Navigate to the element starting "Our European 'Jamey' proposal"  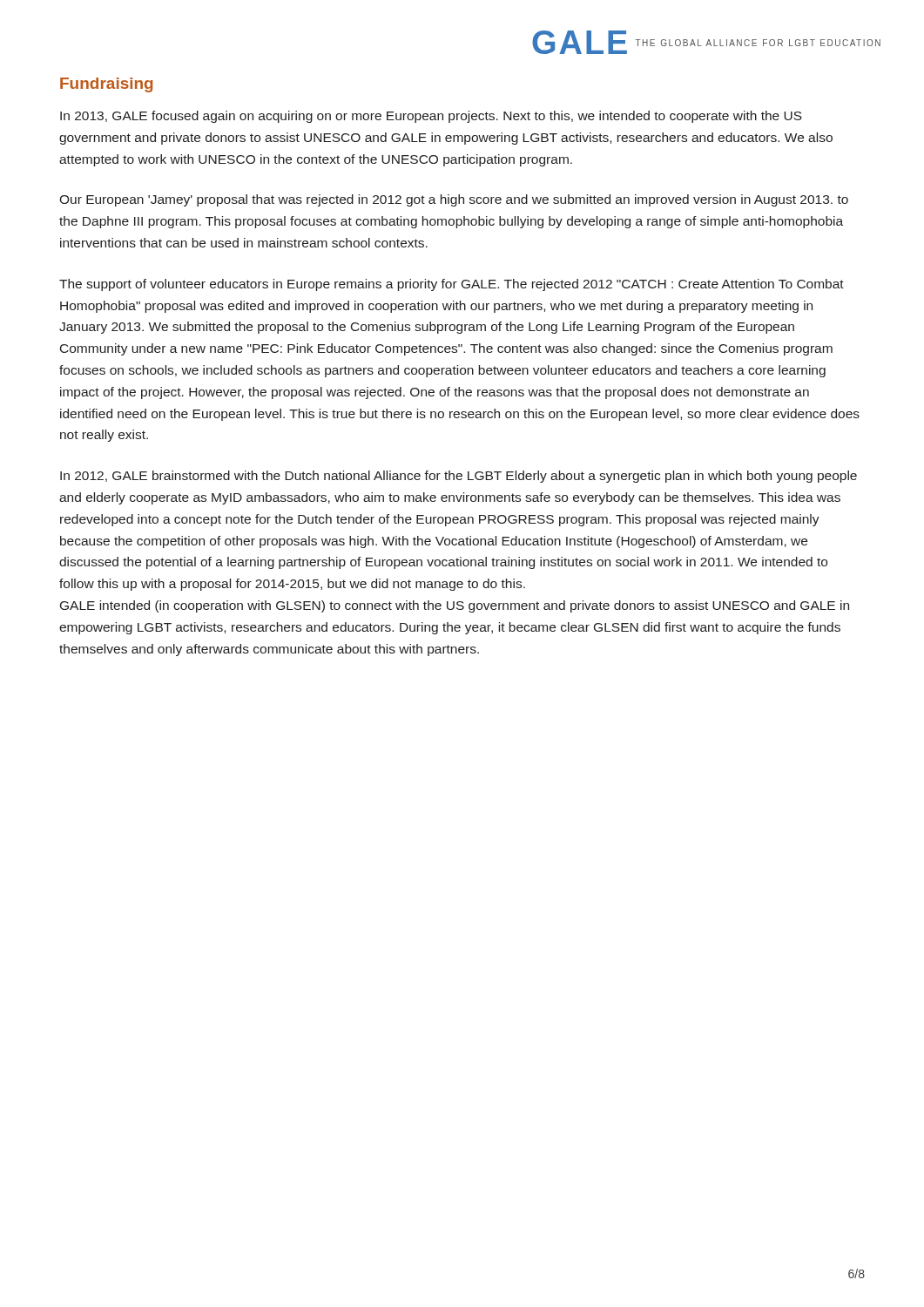click(x=454, y=221)
